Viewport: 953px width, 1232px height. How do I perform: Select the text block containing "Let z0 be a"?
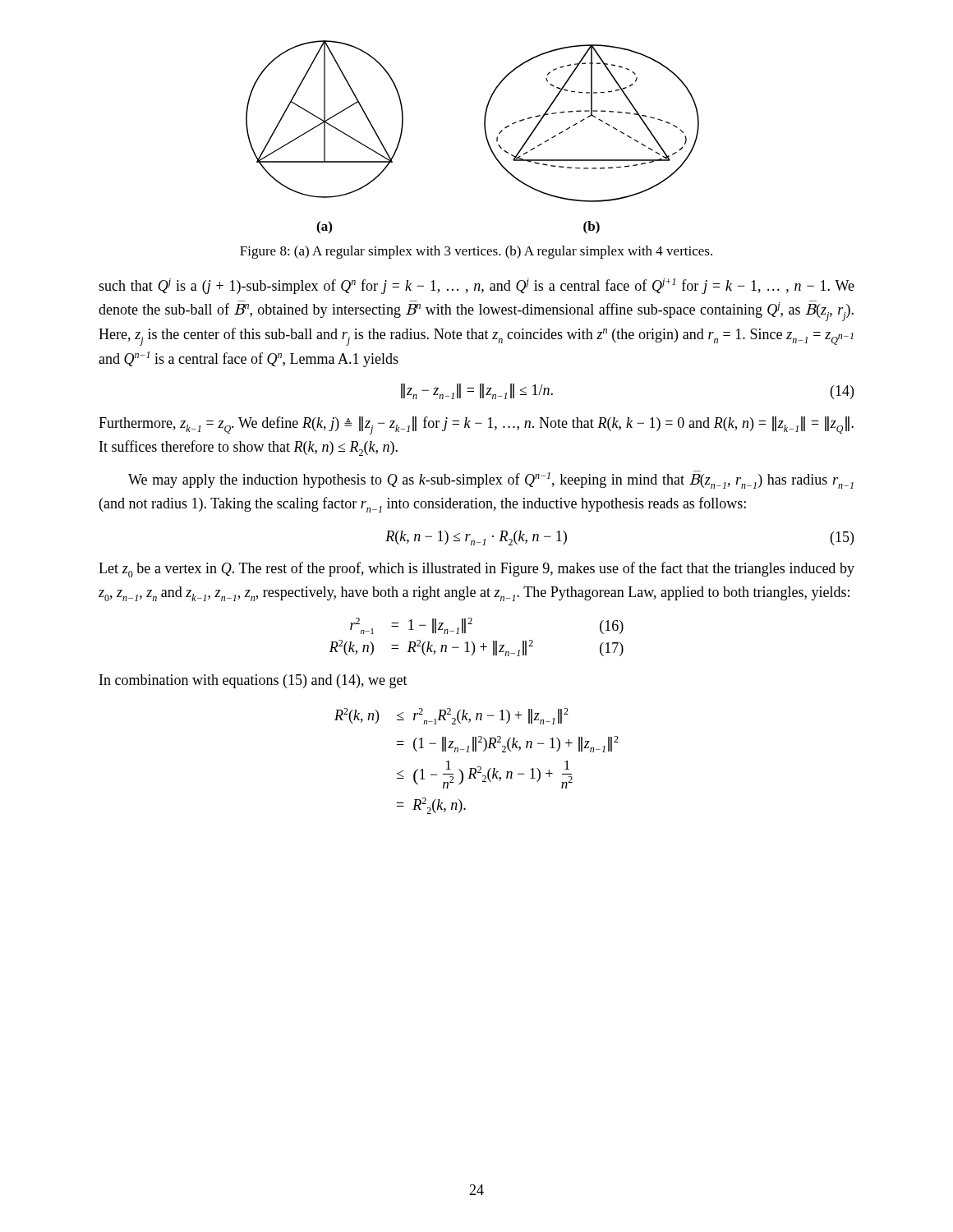(476, 582)
